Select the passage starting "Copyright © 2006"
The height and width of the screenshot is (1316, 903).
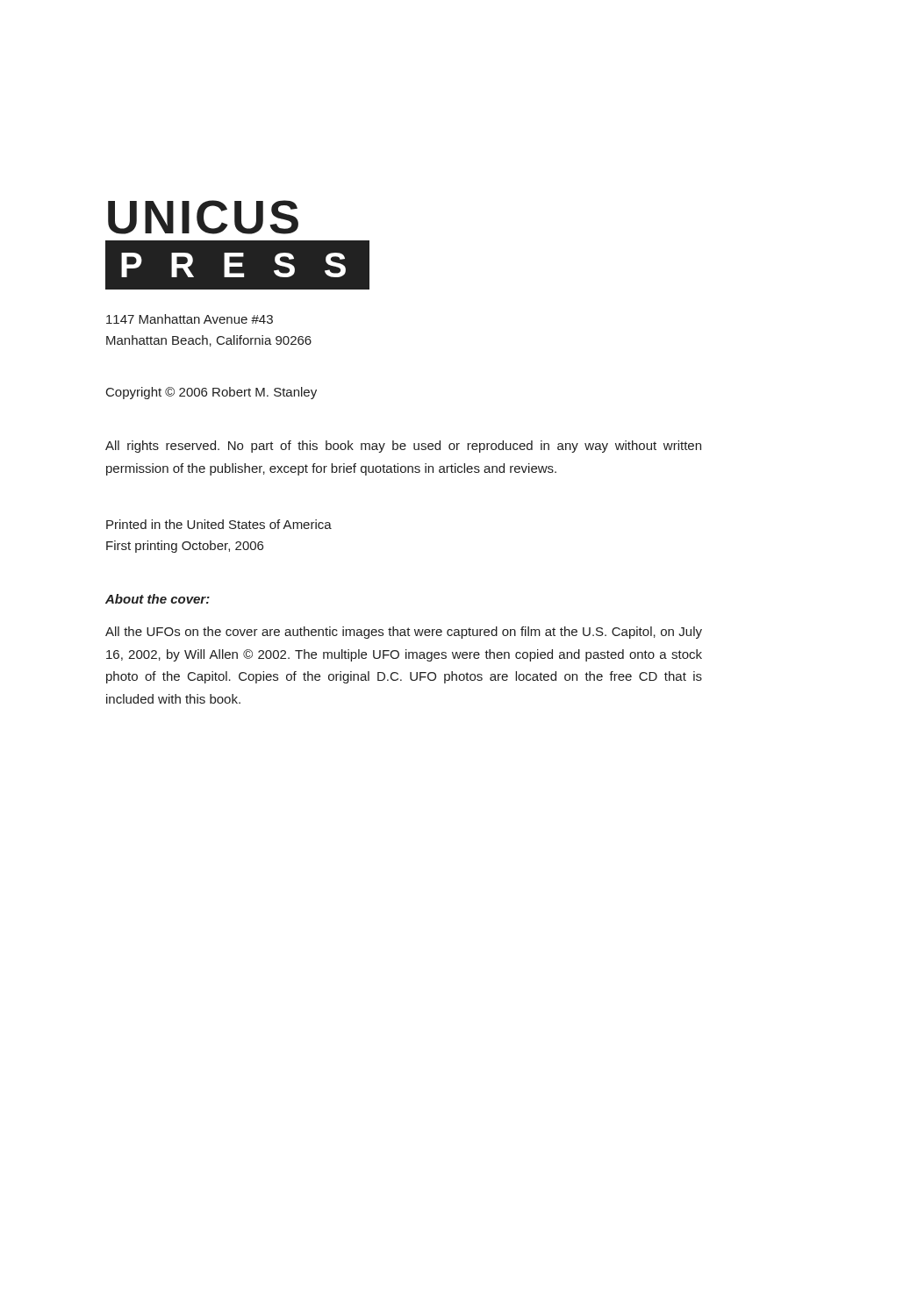tap(211, 392)
